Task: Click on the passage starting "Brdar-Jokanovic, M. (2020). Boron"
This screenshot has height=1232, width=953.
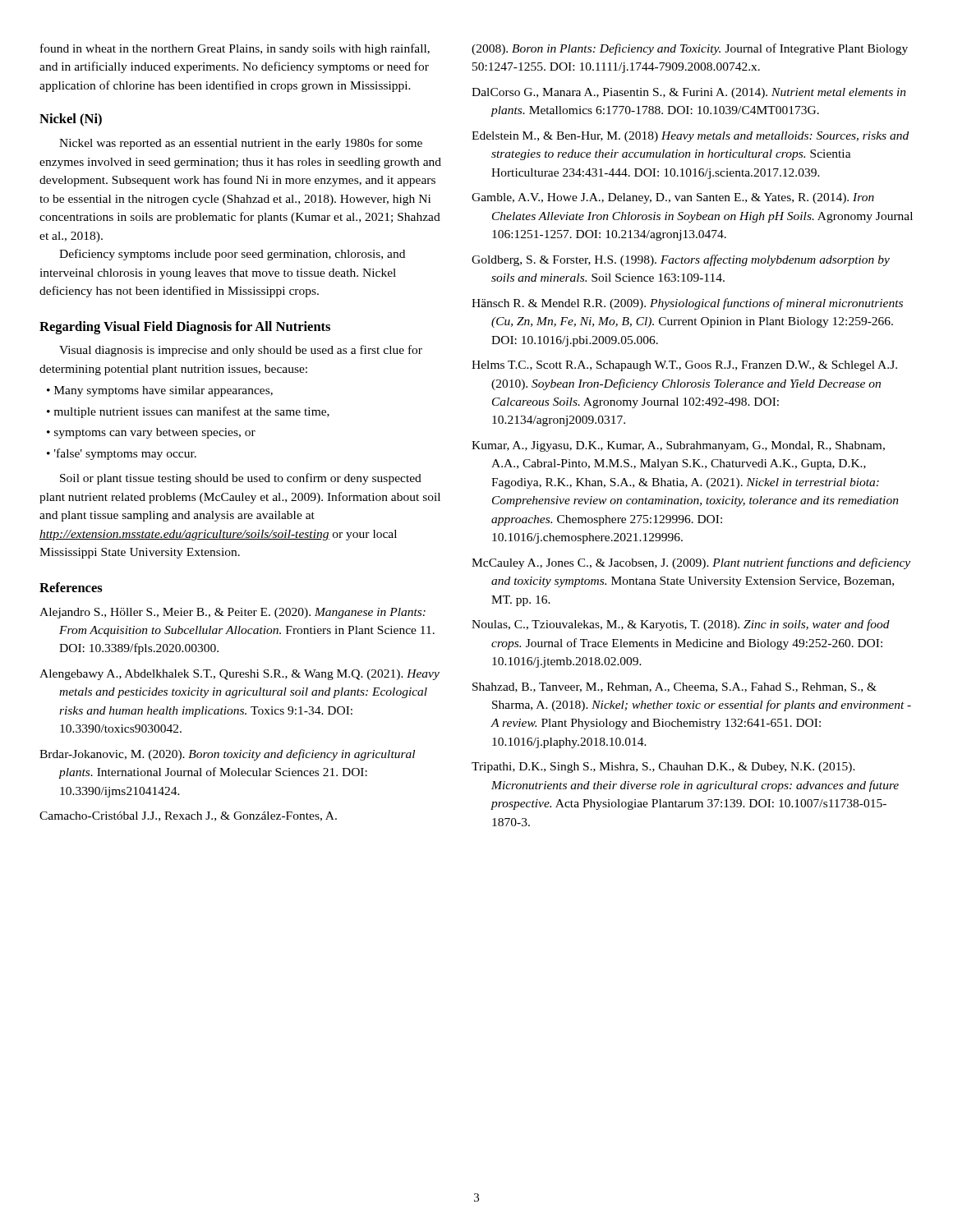Action: click(227, 772)
